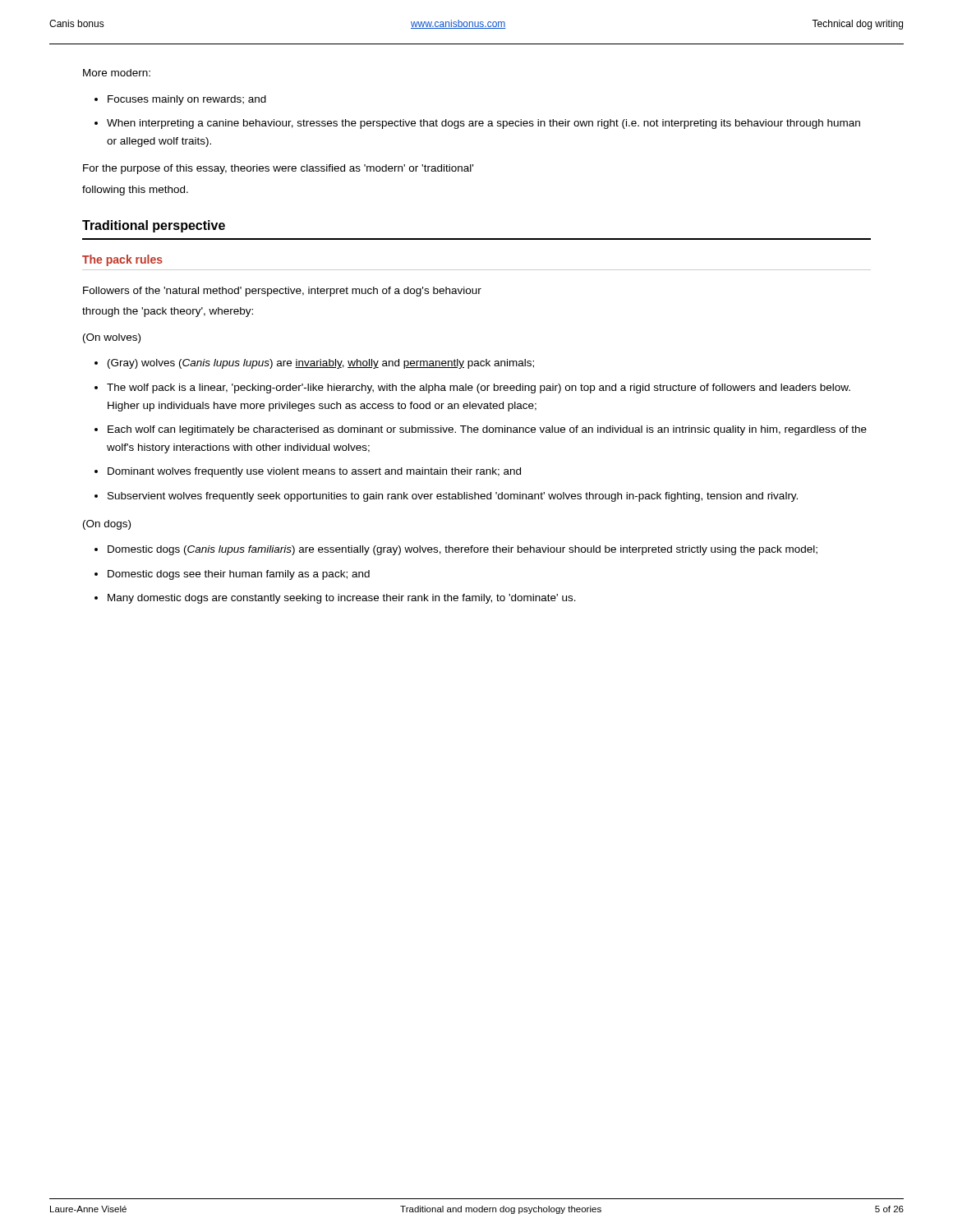Select the region starting "The wolf pack"
The height and width of the screenshot is (1232, 953).
(x=479, y=396)
